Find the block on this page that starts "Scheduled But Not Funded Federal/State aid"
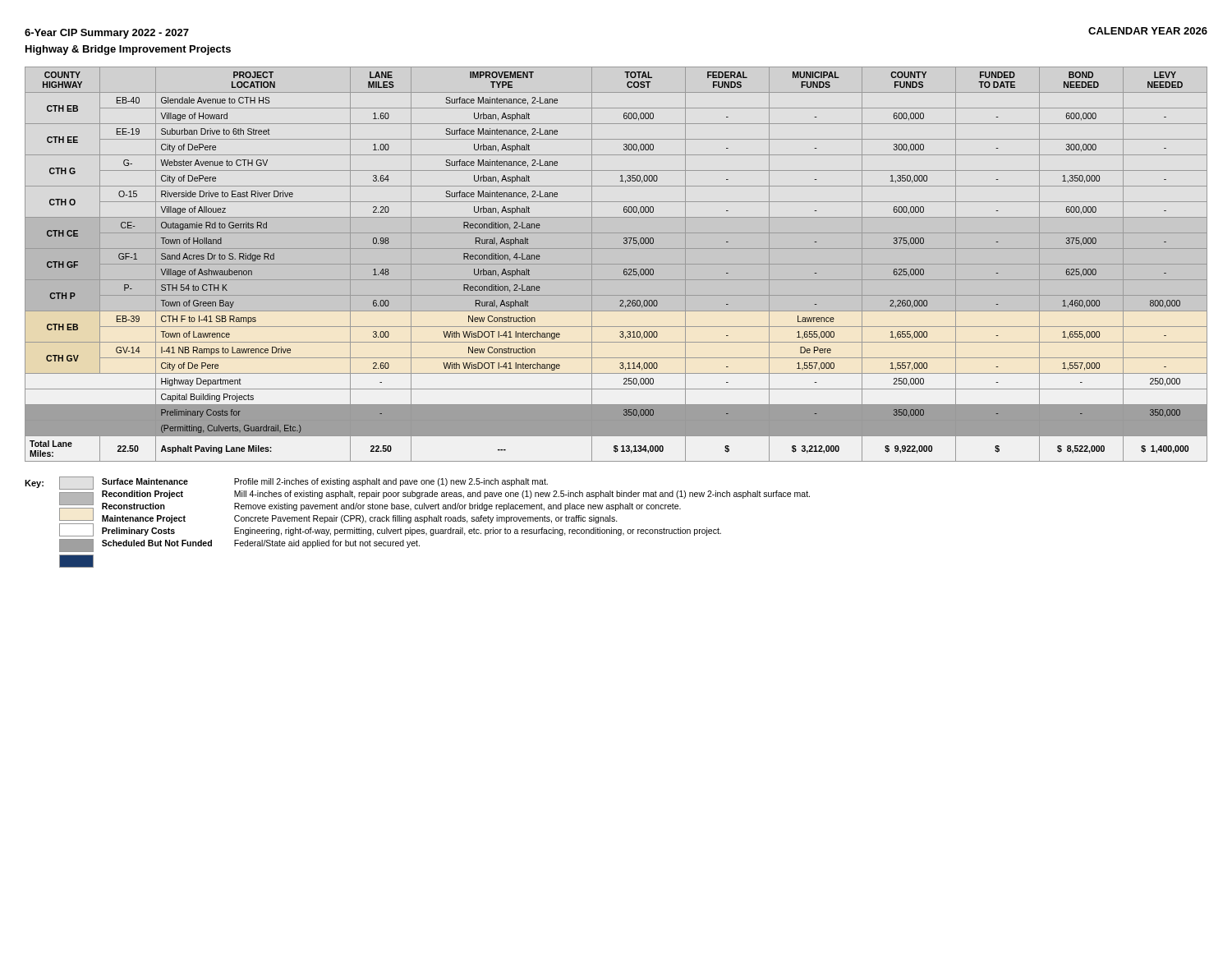Image resolution: width=1232 pixels, height=953 pixels. (261, 543)
